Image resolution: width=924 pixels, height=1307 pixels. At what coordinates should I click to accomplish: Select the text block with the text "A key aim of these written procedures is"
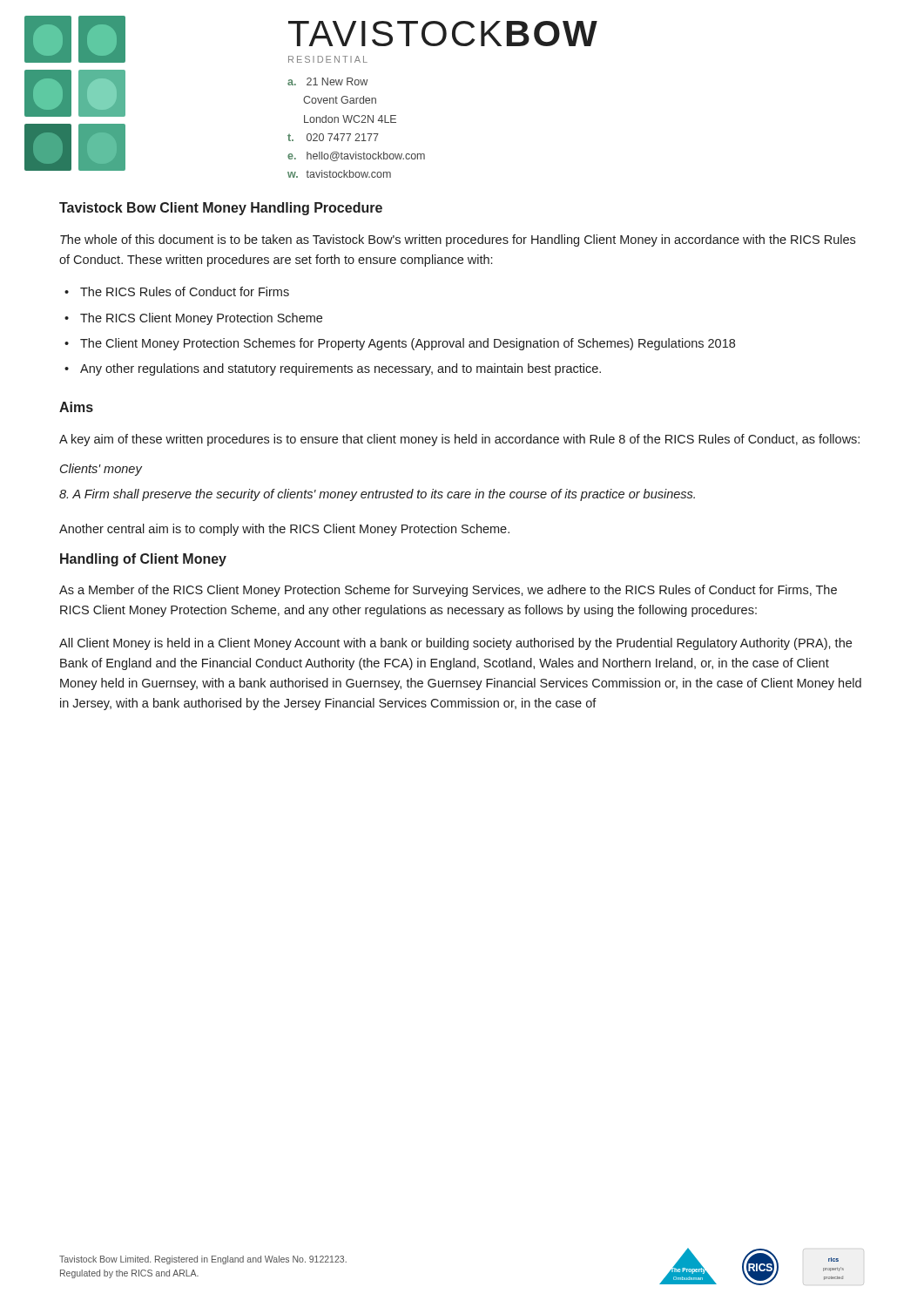click(x=462, y=440)
